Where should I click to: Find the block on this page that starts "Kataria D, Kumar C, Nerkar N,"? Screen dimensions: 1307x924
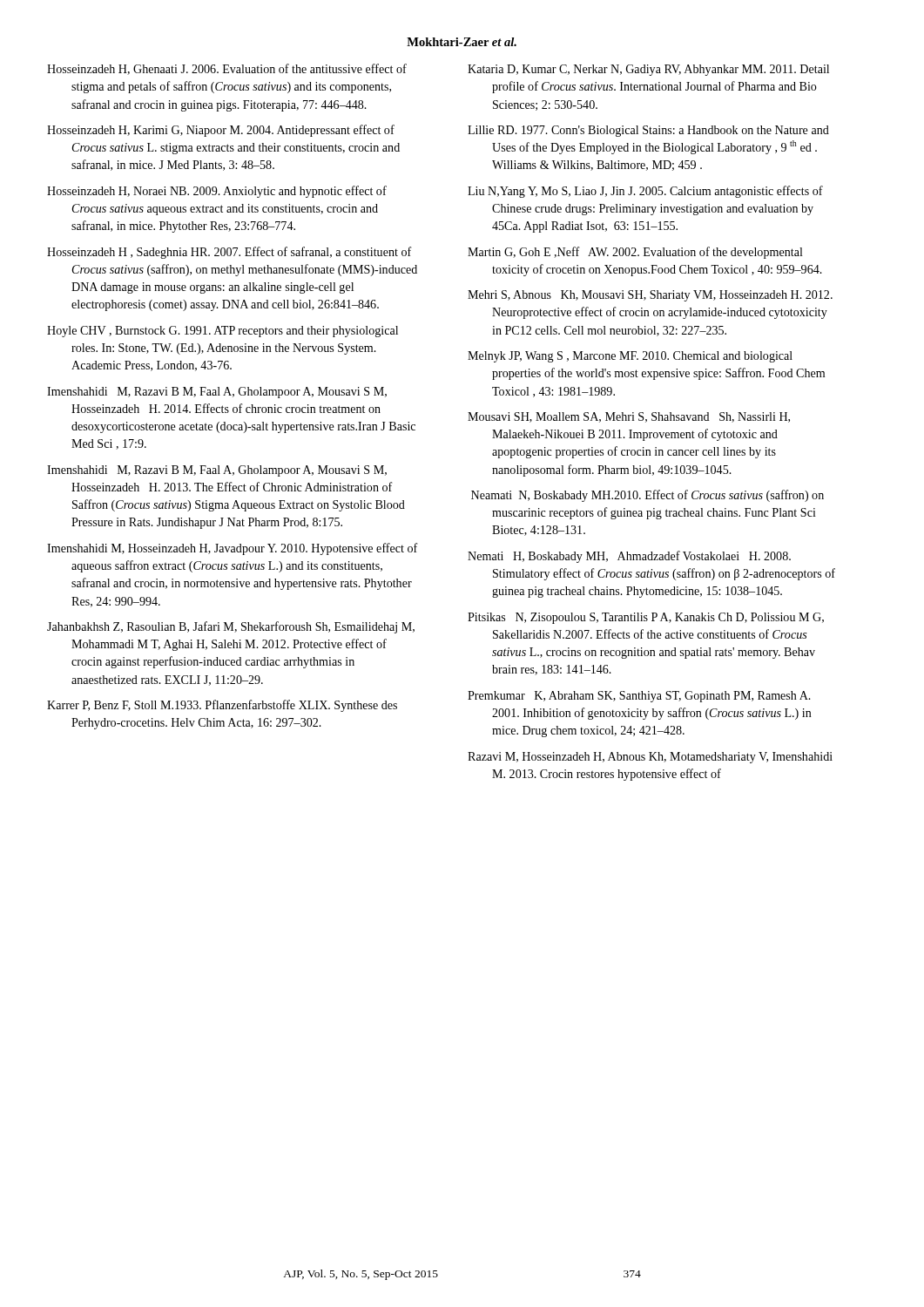(x=649, y=87)
